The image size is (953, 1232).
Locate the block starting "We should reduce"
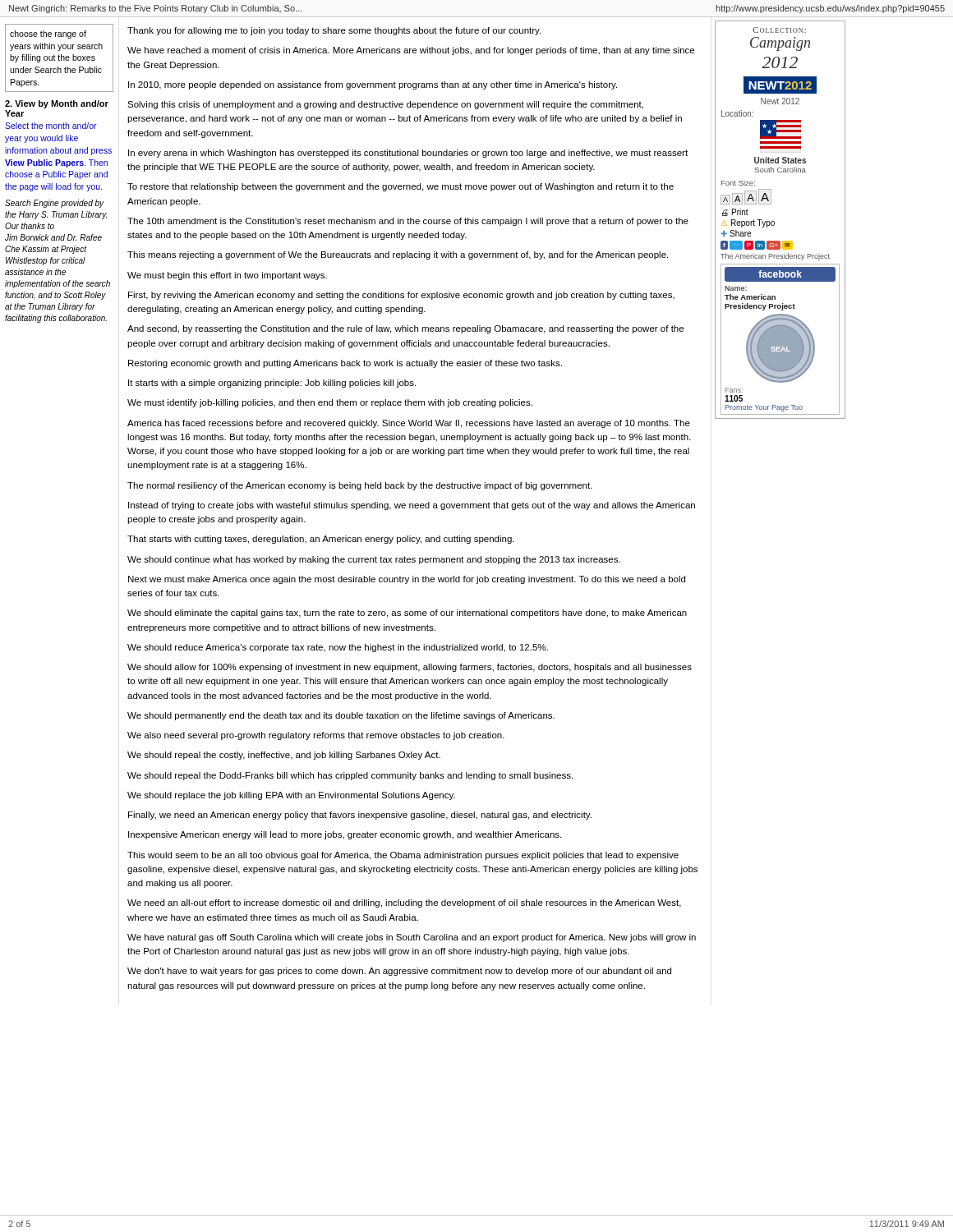point(413,647)
